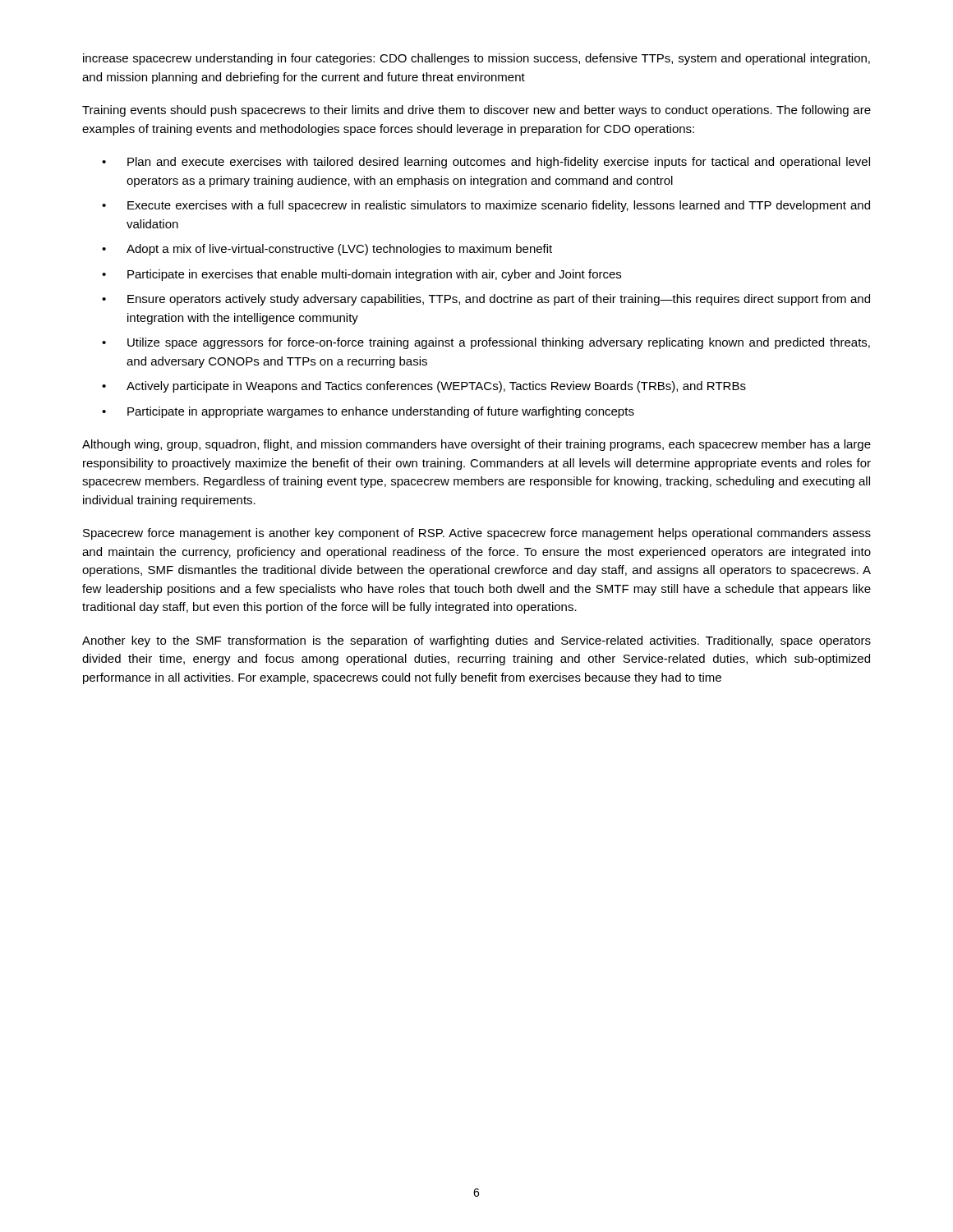Navigate to the text block starting "Although wing, group, squadron, flight, and mission commanders"
The image size is (953, 1232).
476,472
